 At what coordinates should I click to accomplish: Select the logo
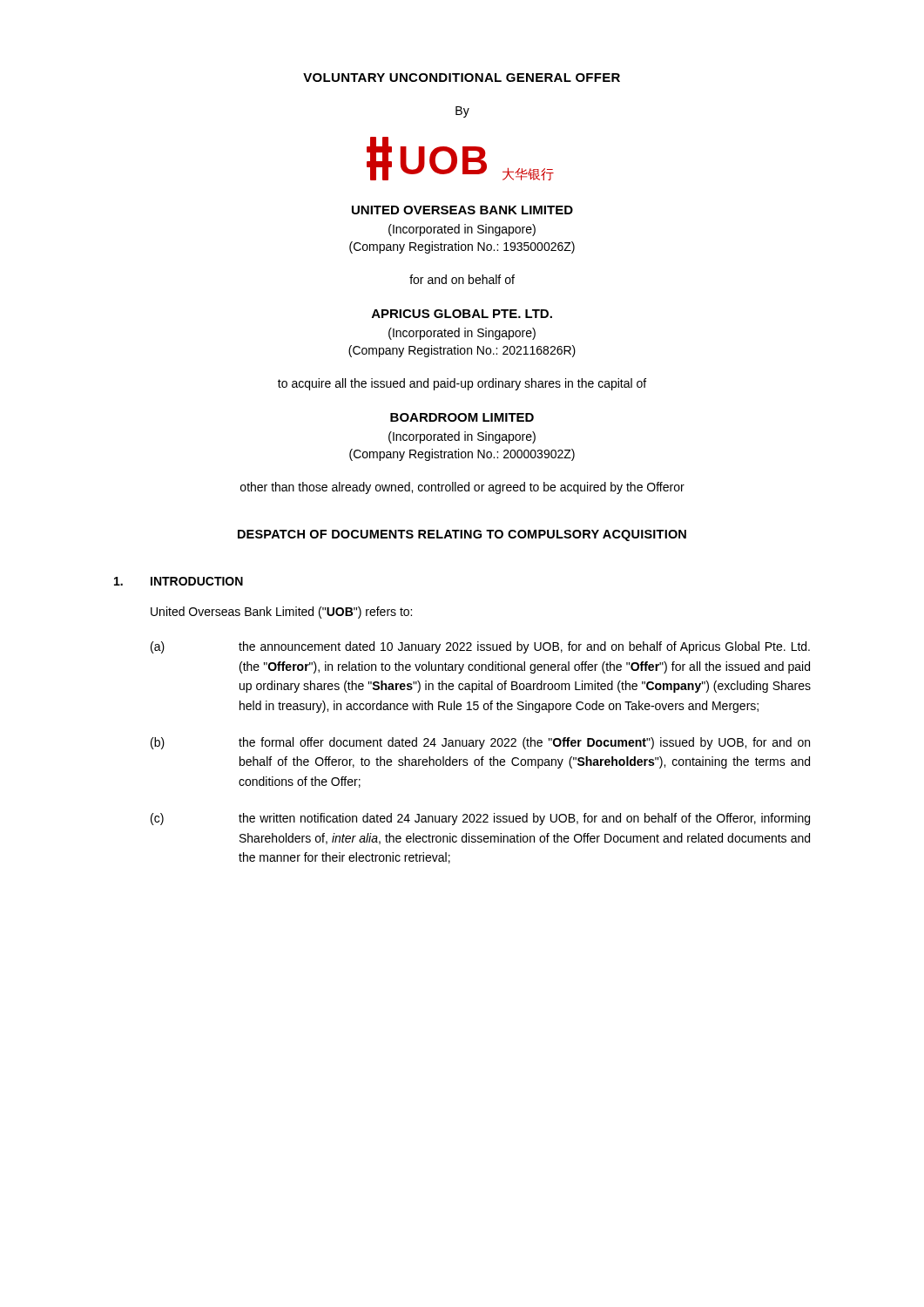462,160
